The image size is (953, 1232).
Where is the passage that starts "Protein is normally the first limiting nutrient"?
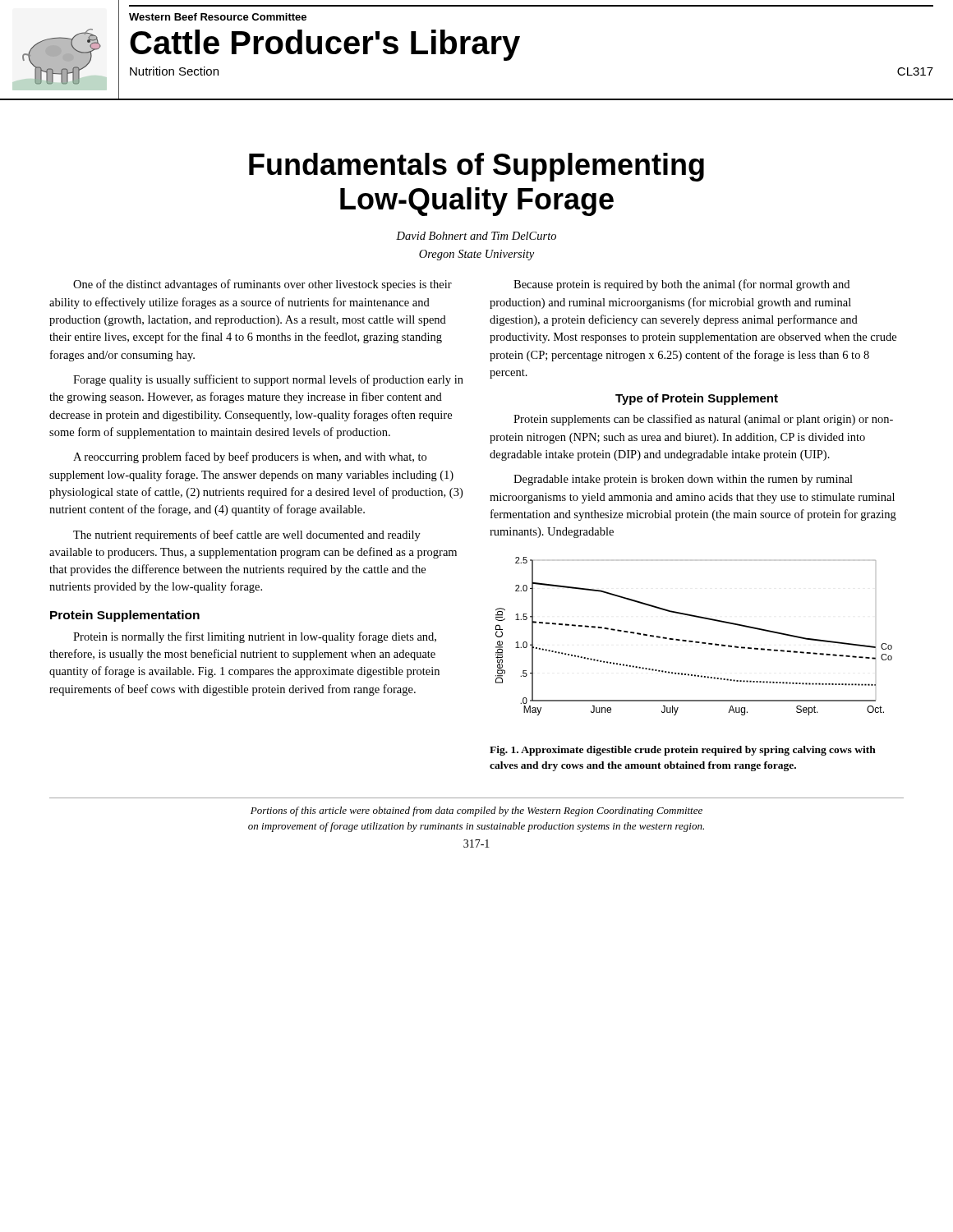(x=256, y=663)
